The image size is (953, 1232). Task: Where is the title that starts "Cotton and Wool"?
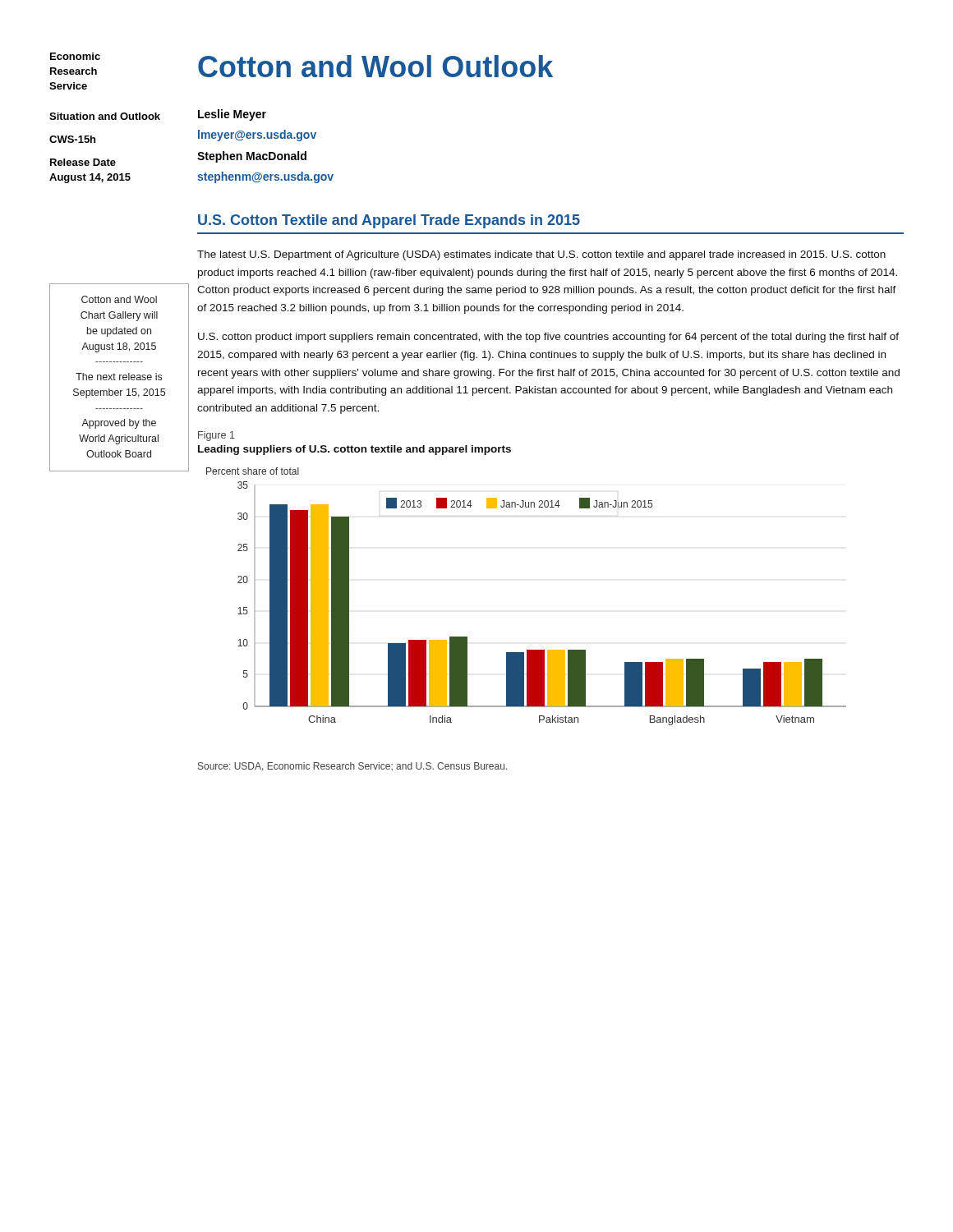375,67
